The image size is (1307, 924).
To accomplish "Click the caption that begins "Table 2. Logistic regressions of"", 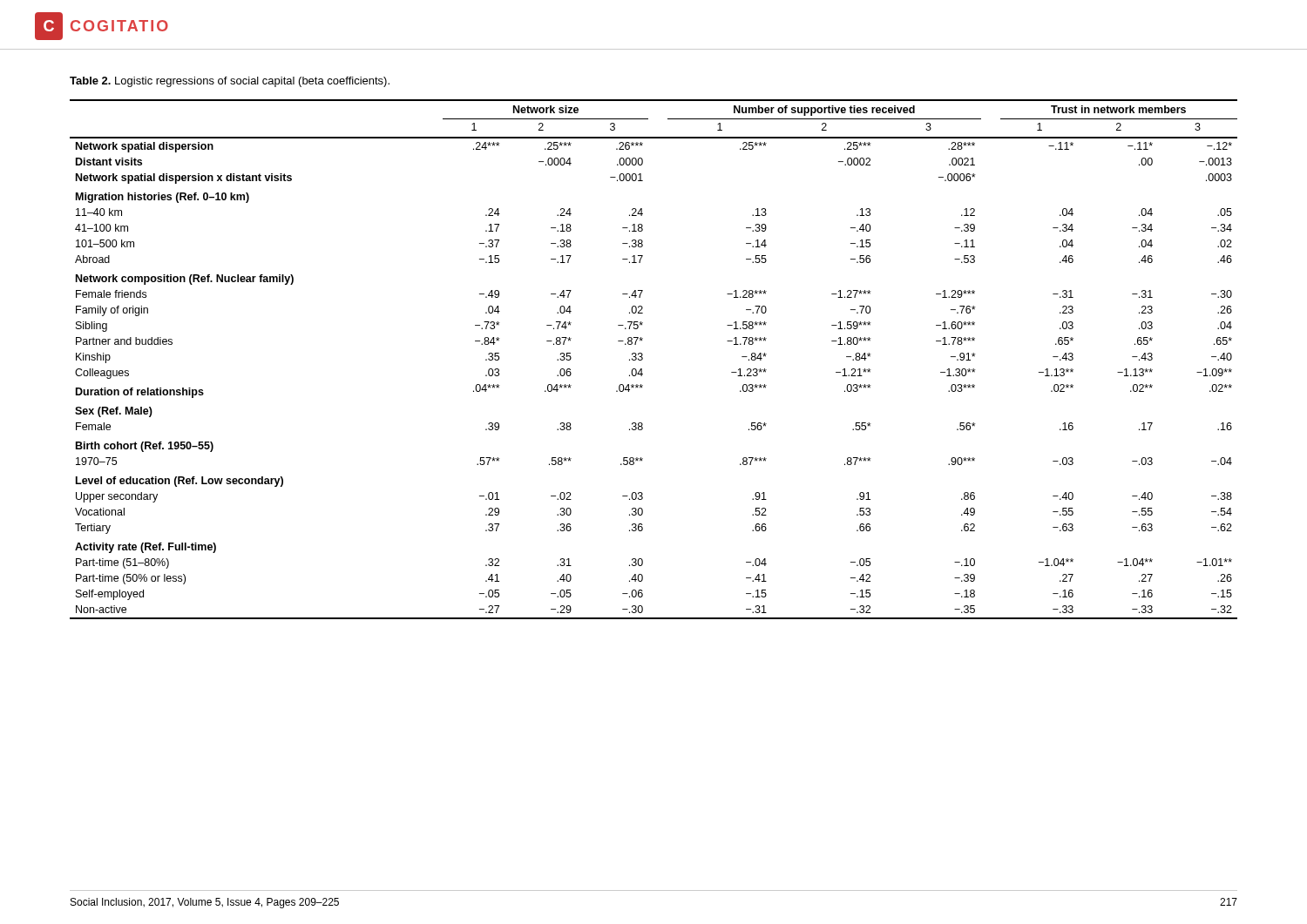I will [230, 81].
